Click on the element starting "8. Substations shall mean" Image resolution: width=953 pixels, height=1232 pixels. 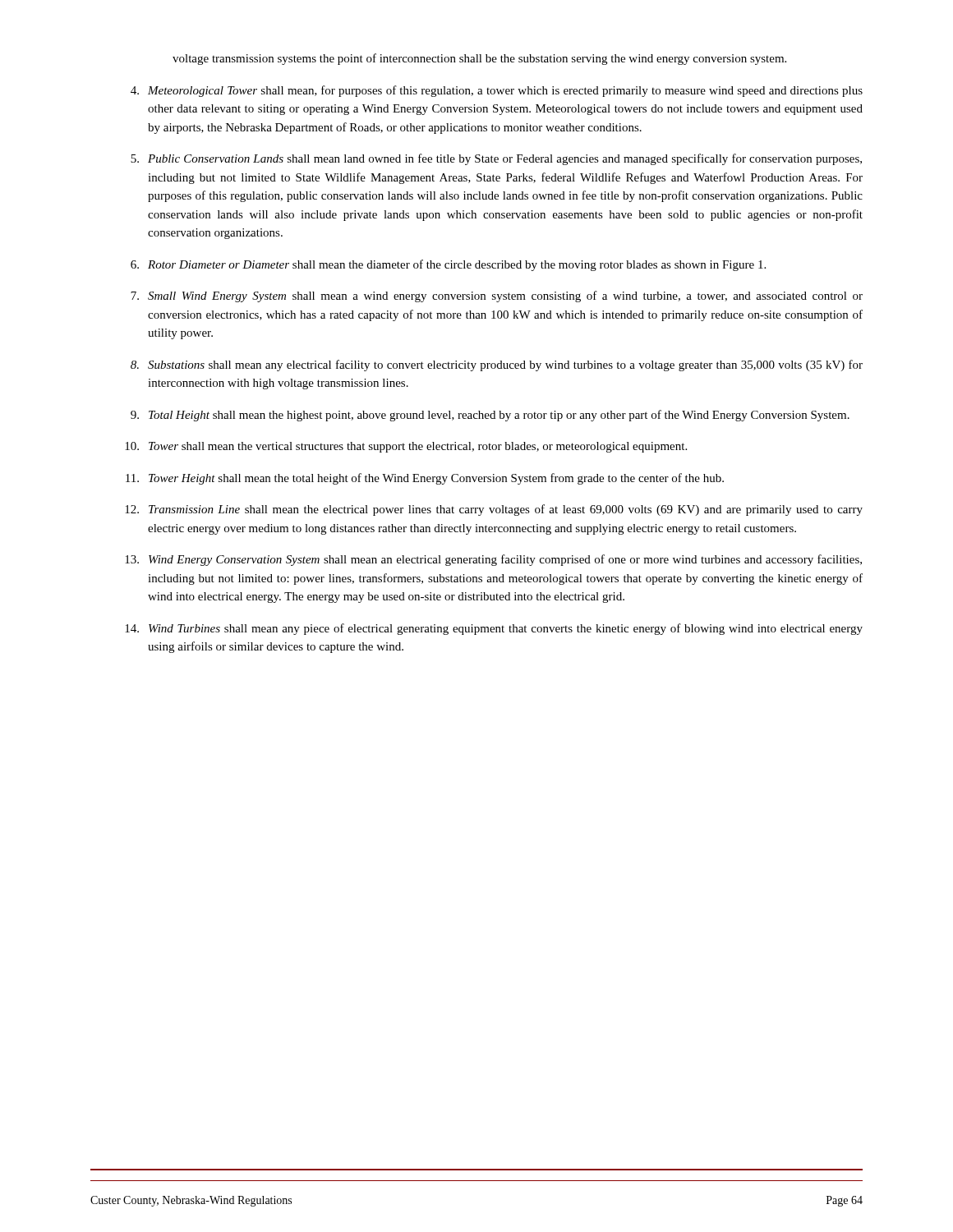click(x=476, y=374)
